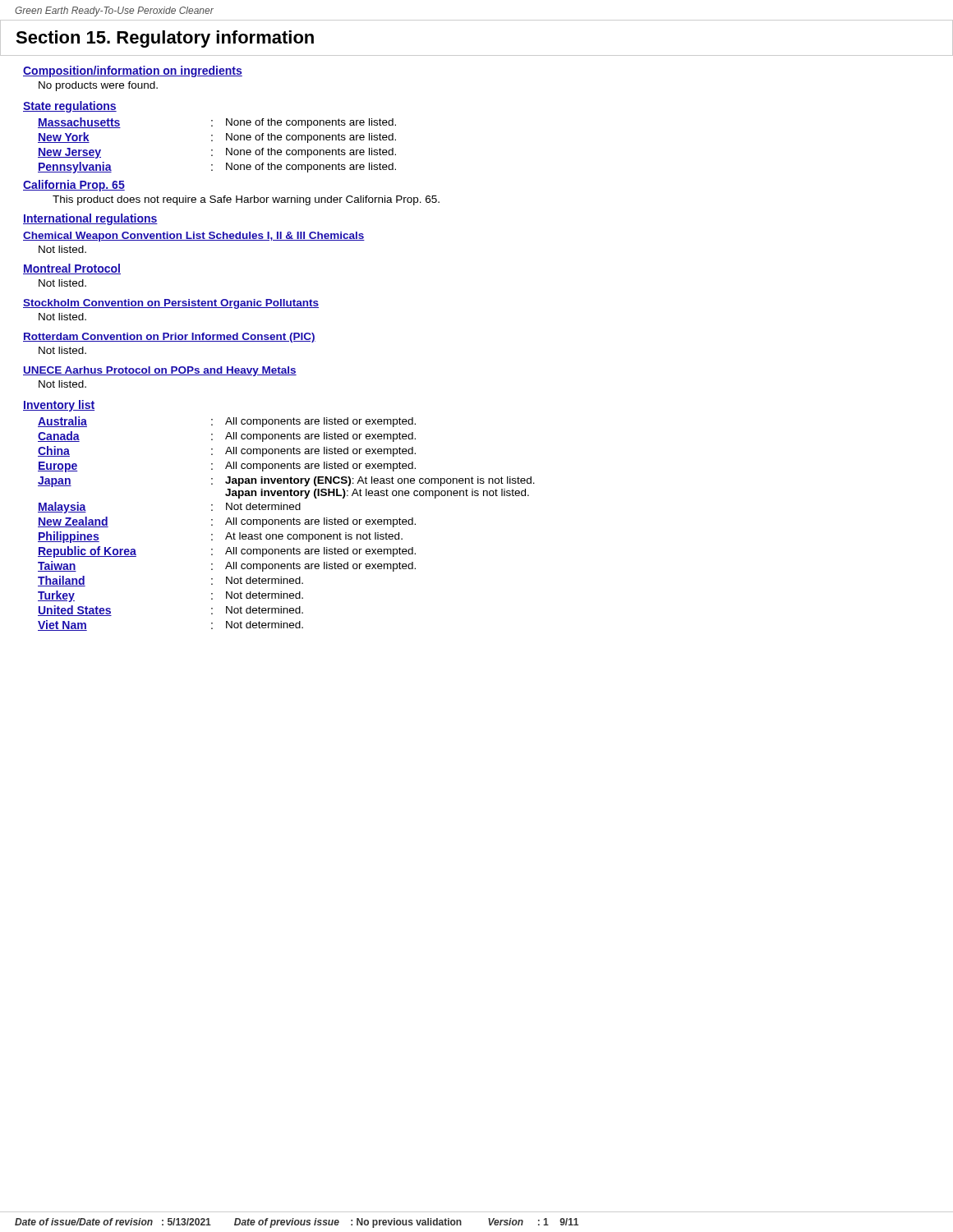Navigate to the text block starting "State regulations"
This screenshot has height=1232, width=953.
[x=70, y=106]
